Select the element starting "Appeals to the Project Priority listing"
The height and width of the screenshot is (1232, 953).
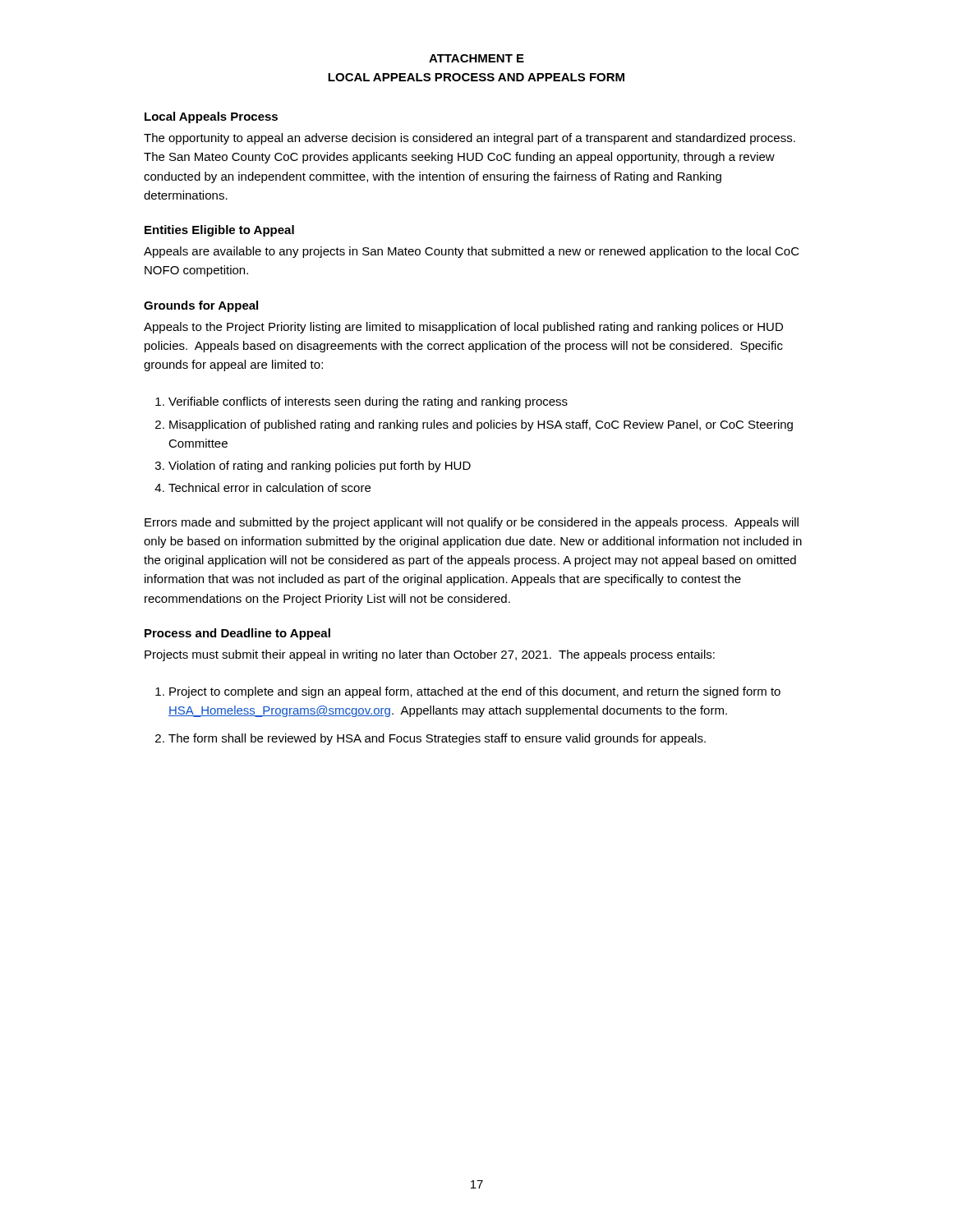click(x=464, y=345)
